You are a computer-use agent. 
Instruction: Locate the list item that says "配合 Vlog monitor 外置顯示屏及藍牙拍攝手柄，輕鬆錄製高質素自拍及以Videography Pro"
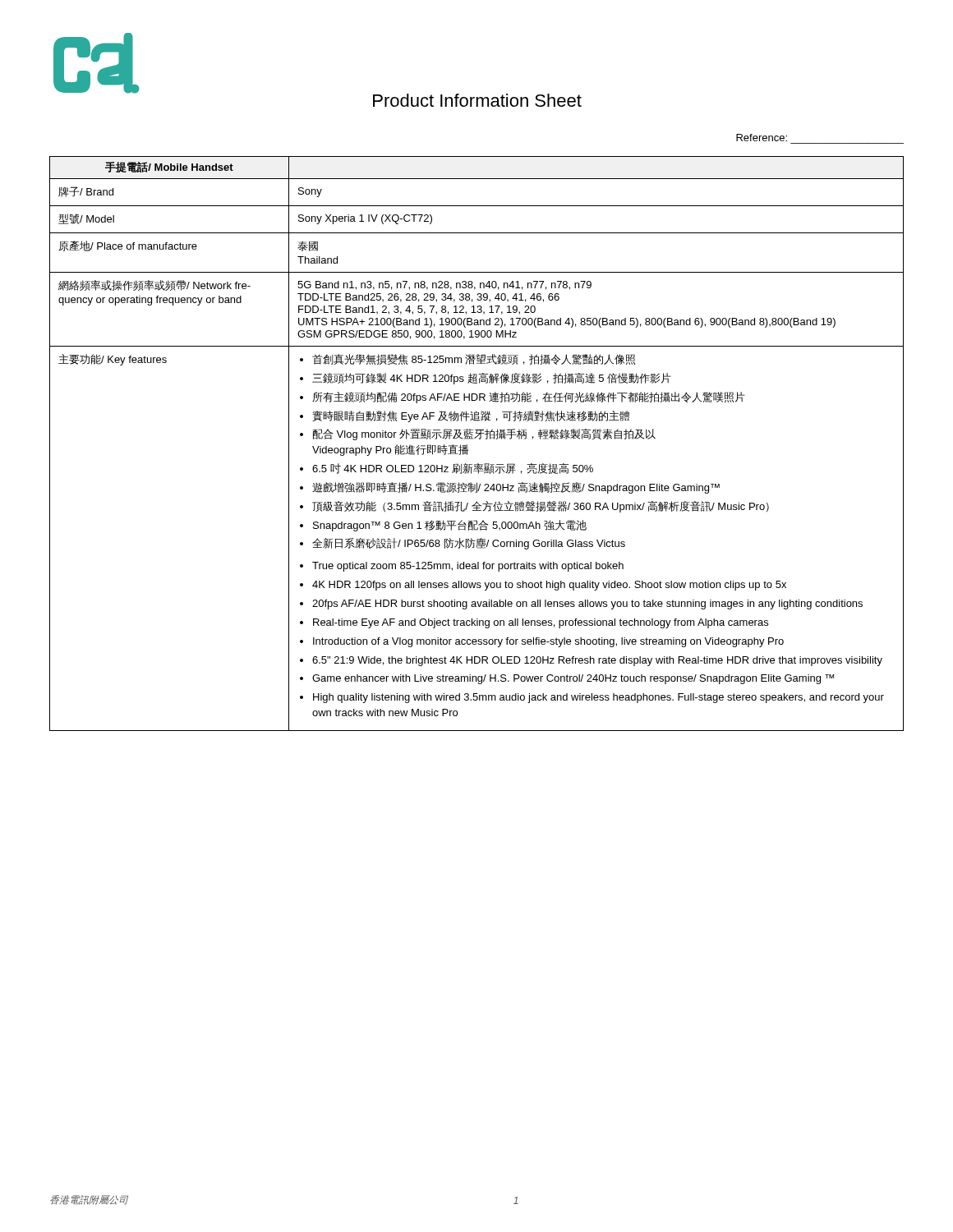pos(484,442)
